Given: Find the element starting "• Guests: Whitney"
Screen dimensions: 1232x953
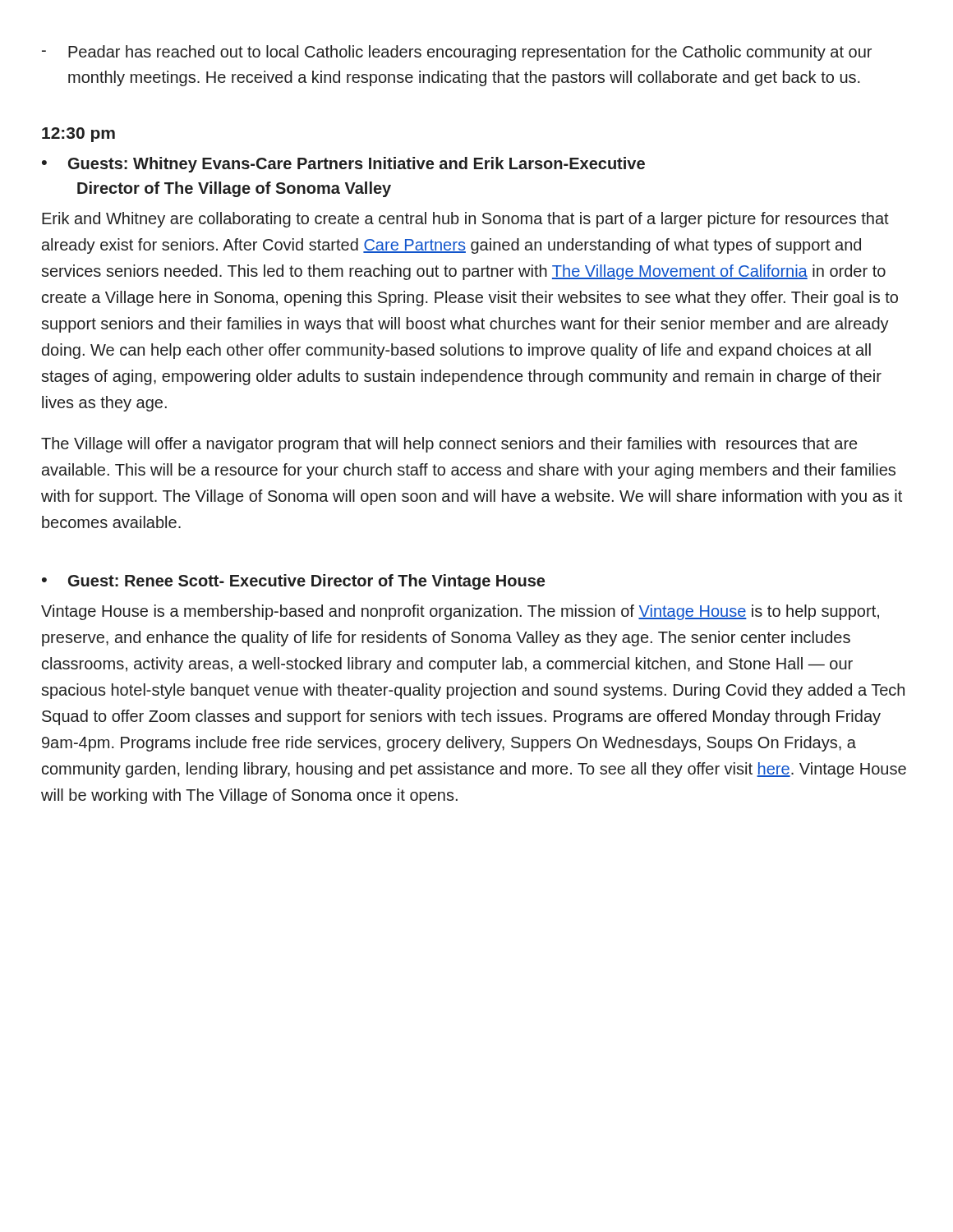Looking at the screenshot, I should [343, 176].
